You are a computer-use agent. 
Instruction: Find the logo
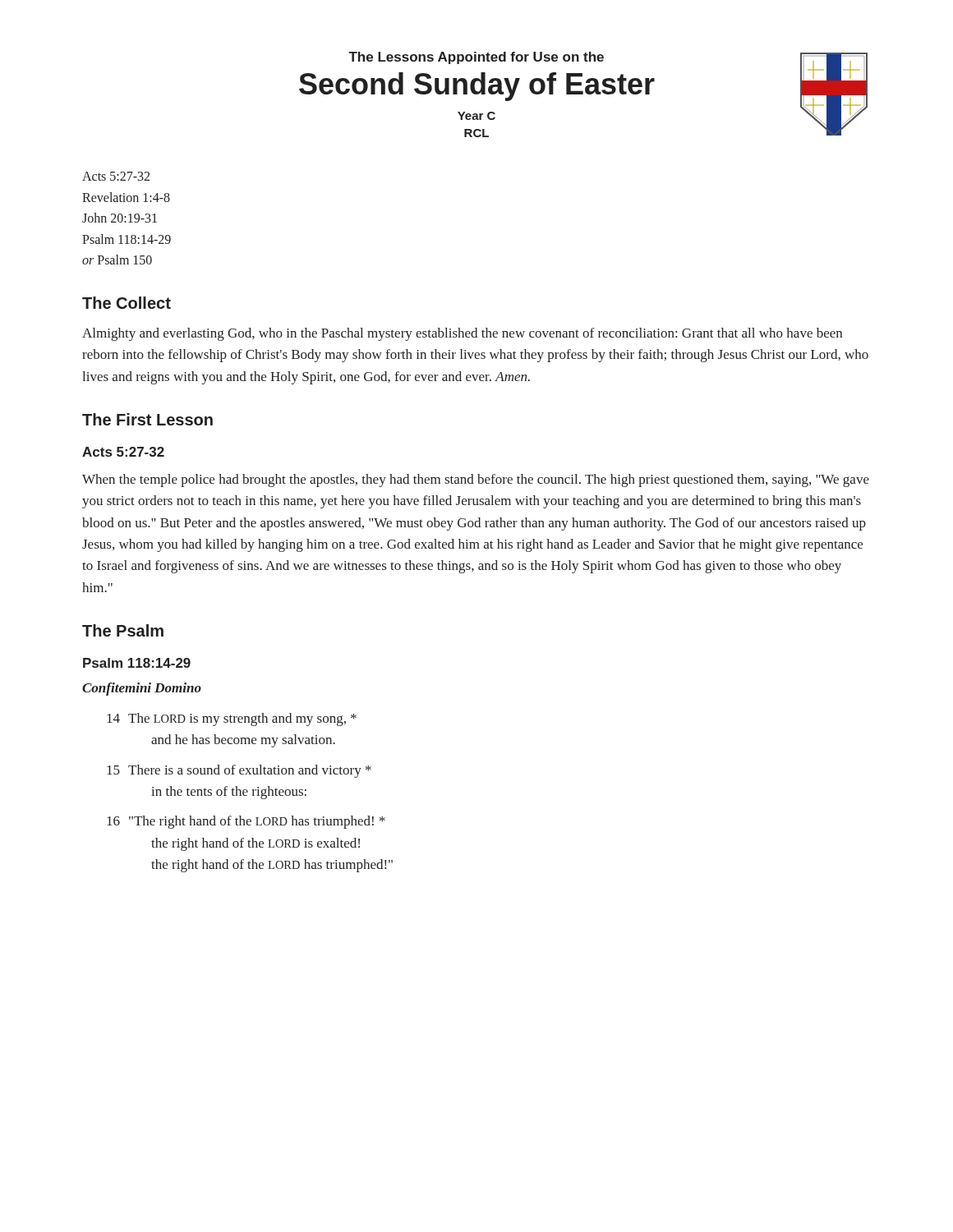click(x=834, y=94)
